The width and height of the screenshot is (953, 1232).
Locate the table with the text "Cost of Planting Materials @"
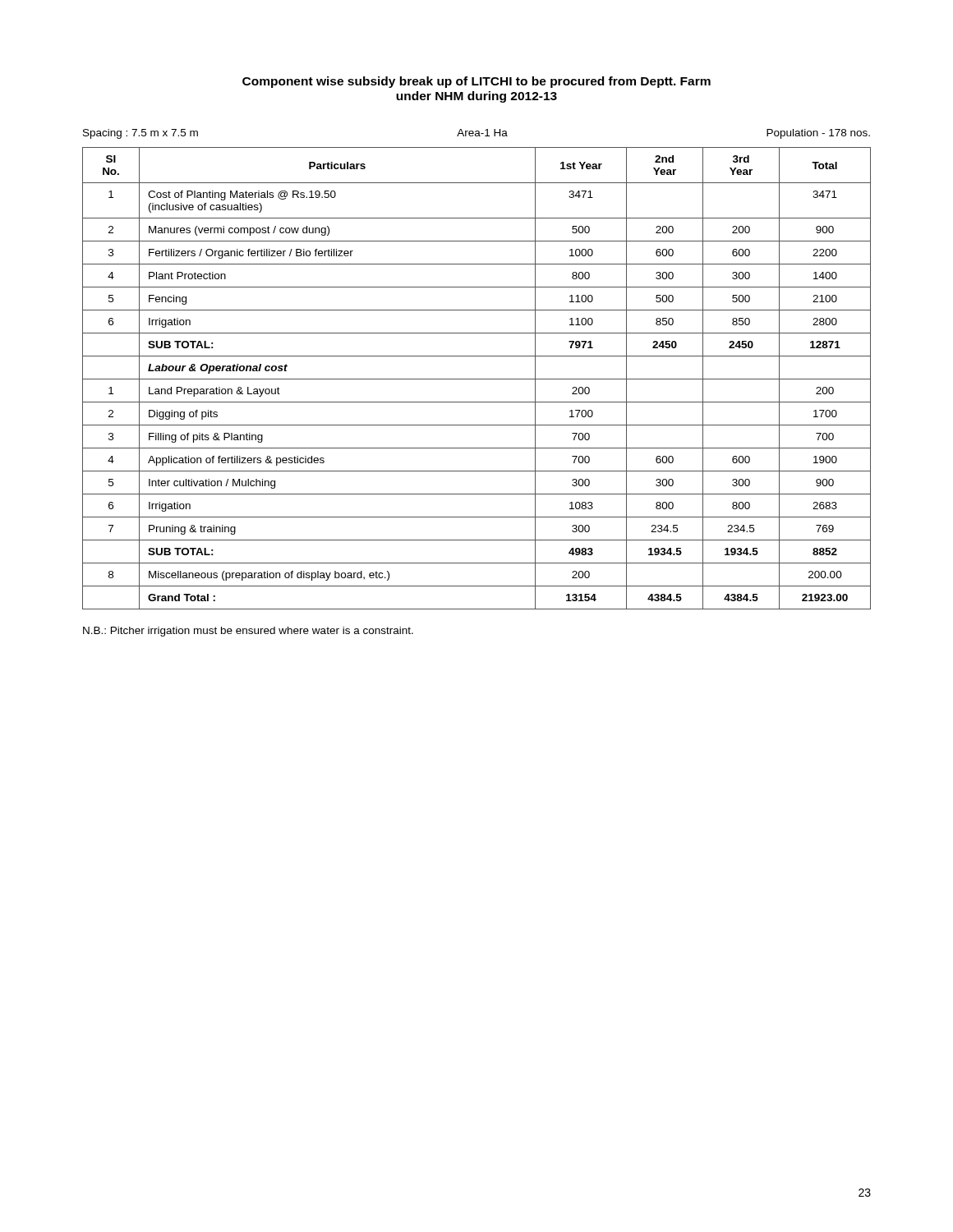[x=476, y=378]
